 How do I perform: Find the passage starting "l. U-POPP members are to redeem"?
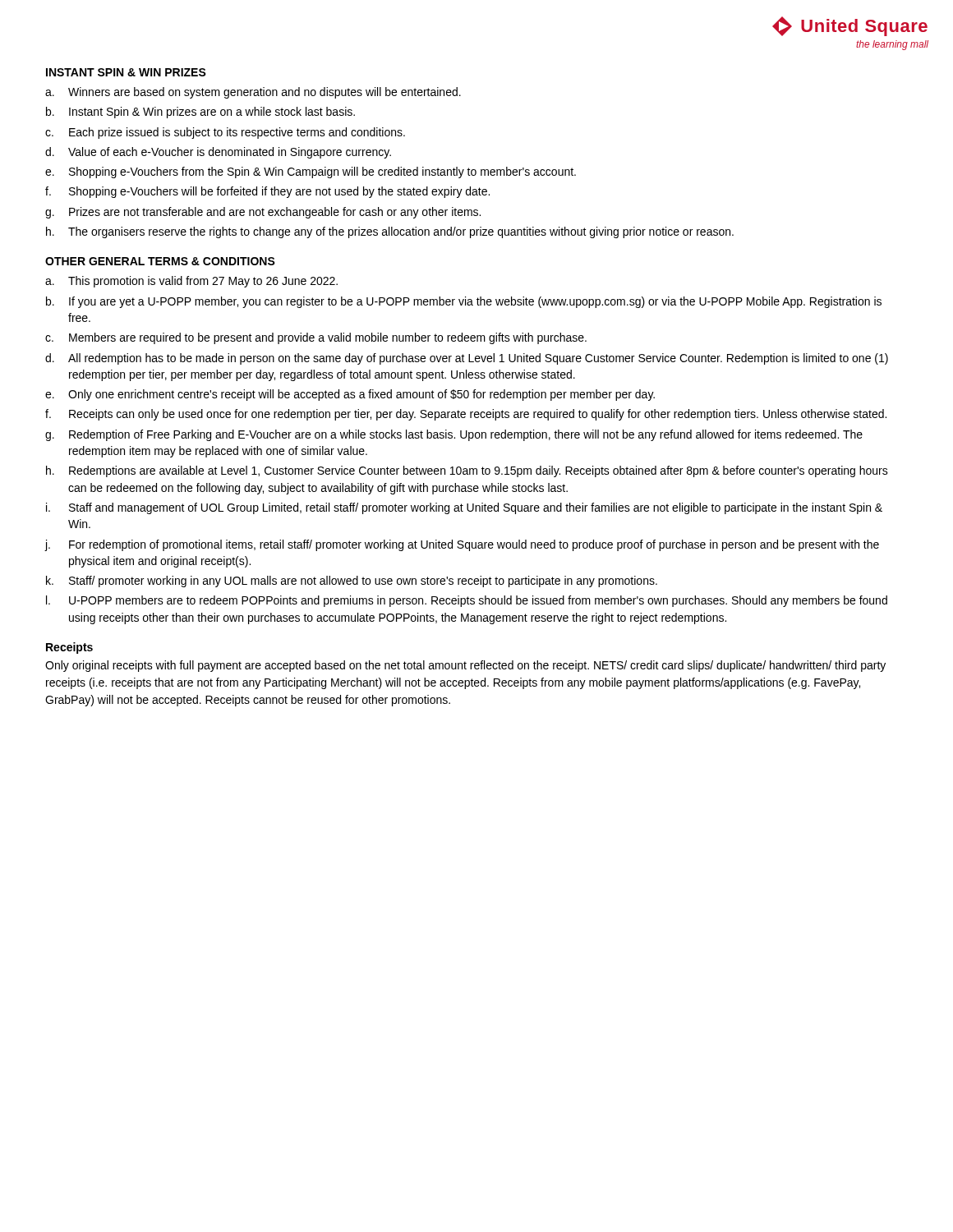point(476,609)
